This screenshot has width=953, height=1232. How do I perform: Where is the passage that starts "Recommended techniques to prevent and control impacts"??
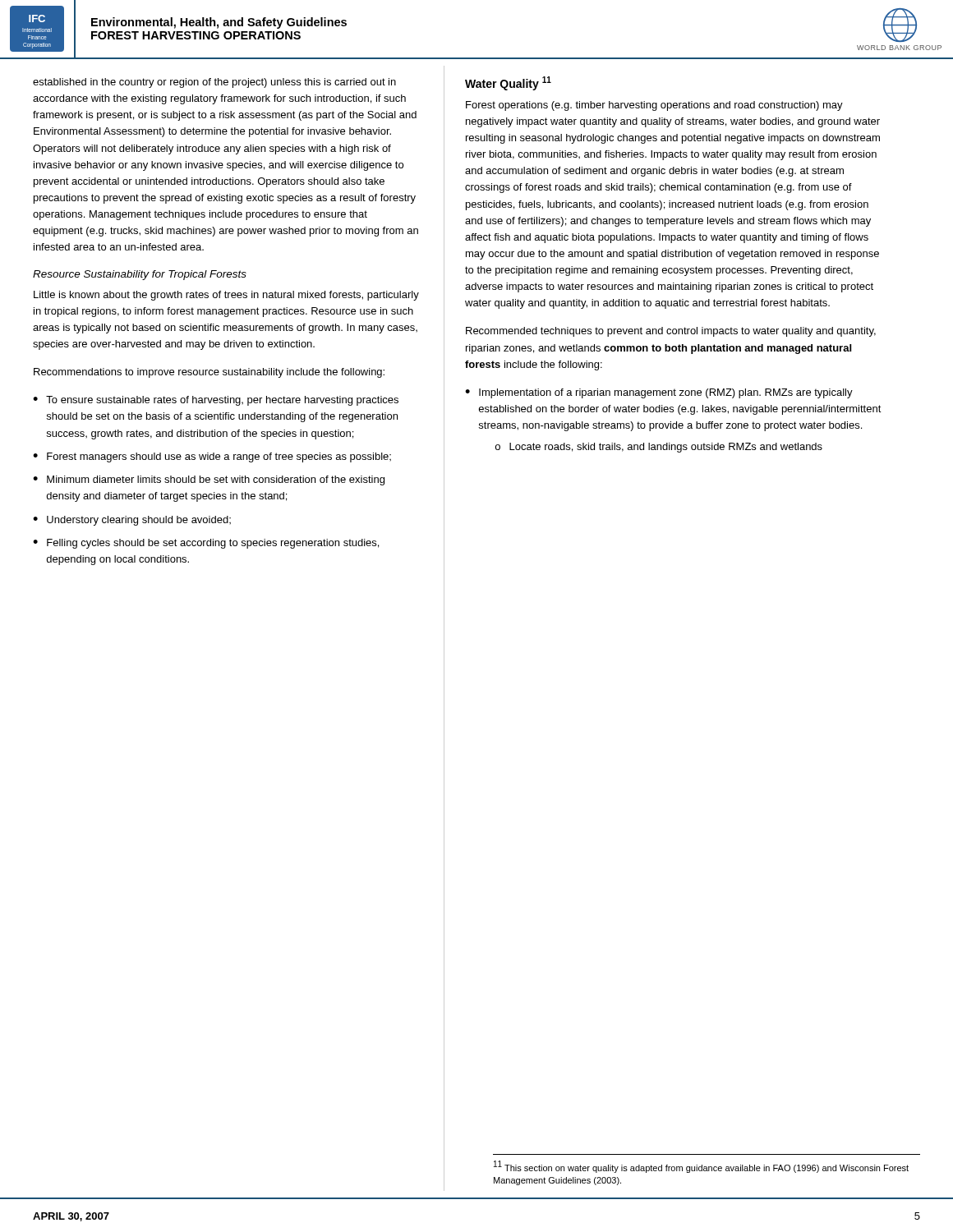671,348
